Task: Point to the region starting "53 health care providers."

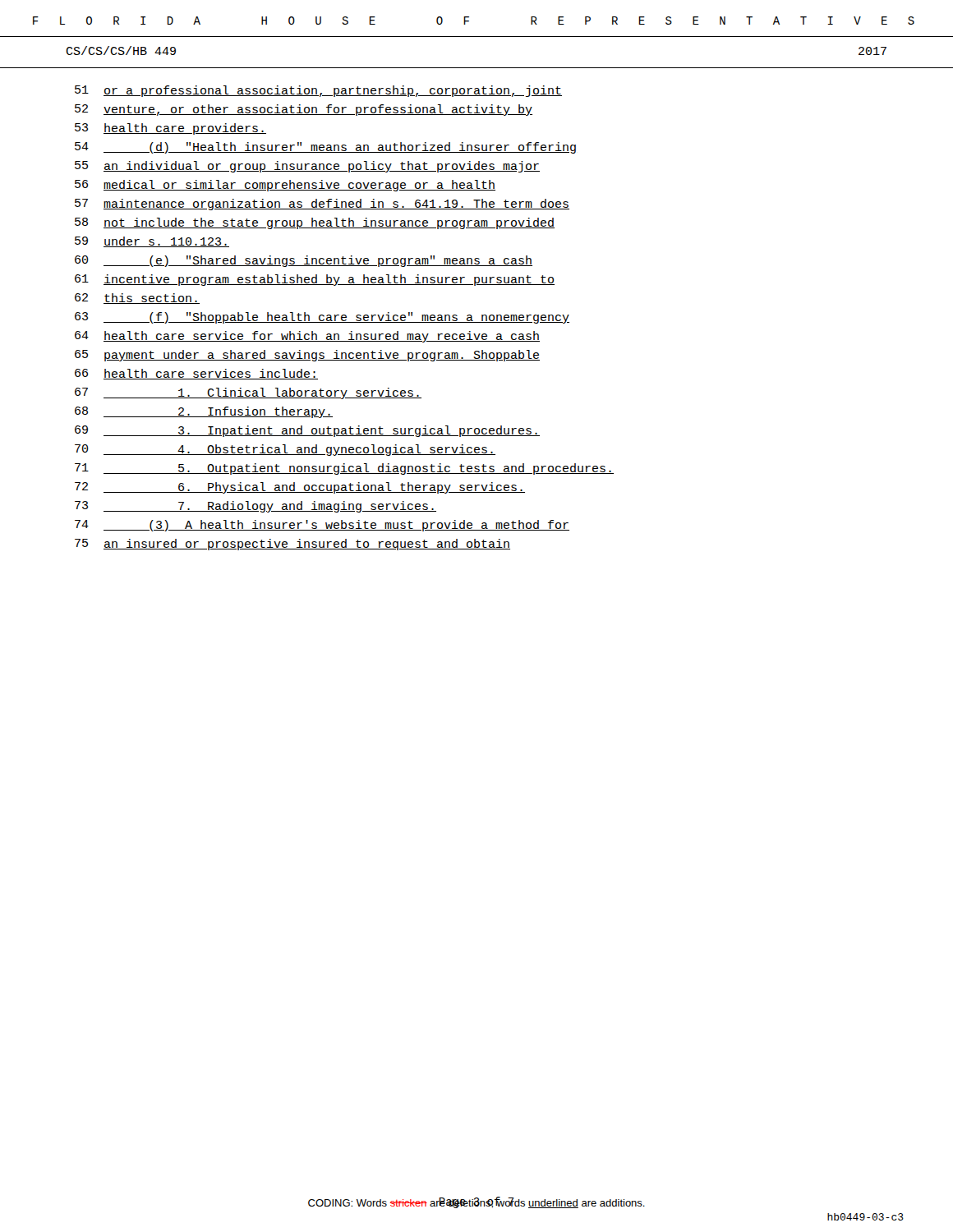Action: (170, 129)
